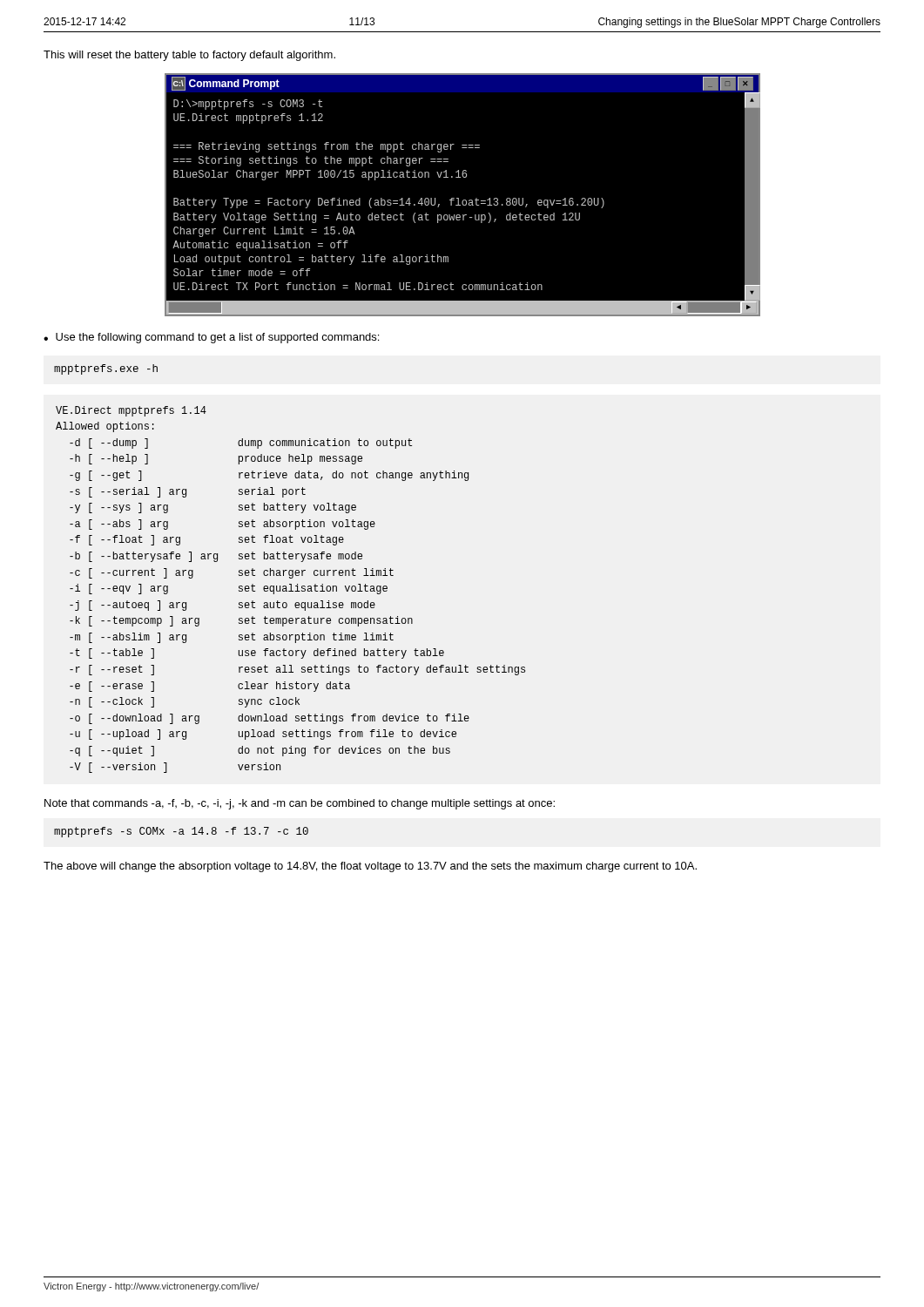This screenshot has width=924, height=1307.
Task: Locate the text containing "mpptprefs.exe -h"
Action: (106, 369)
